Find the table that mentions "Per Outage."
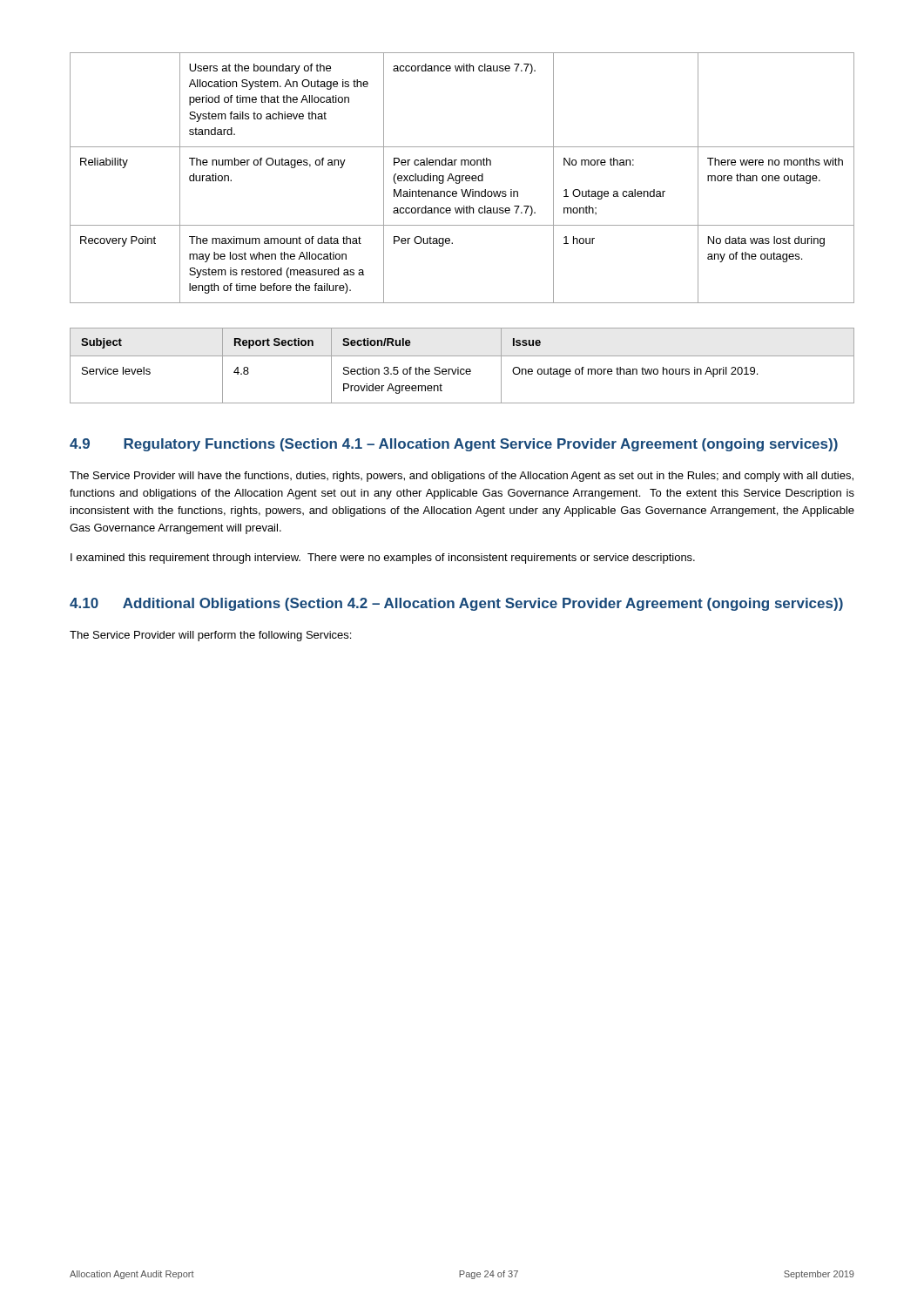This screenshot has height=1307, width=924. click(x=462, y=178)
